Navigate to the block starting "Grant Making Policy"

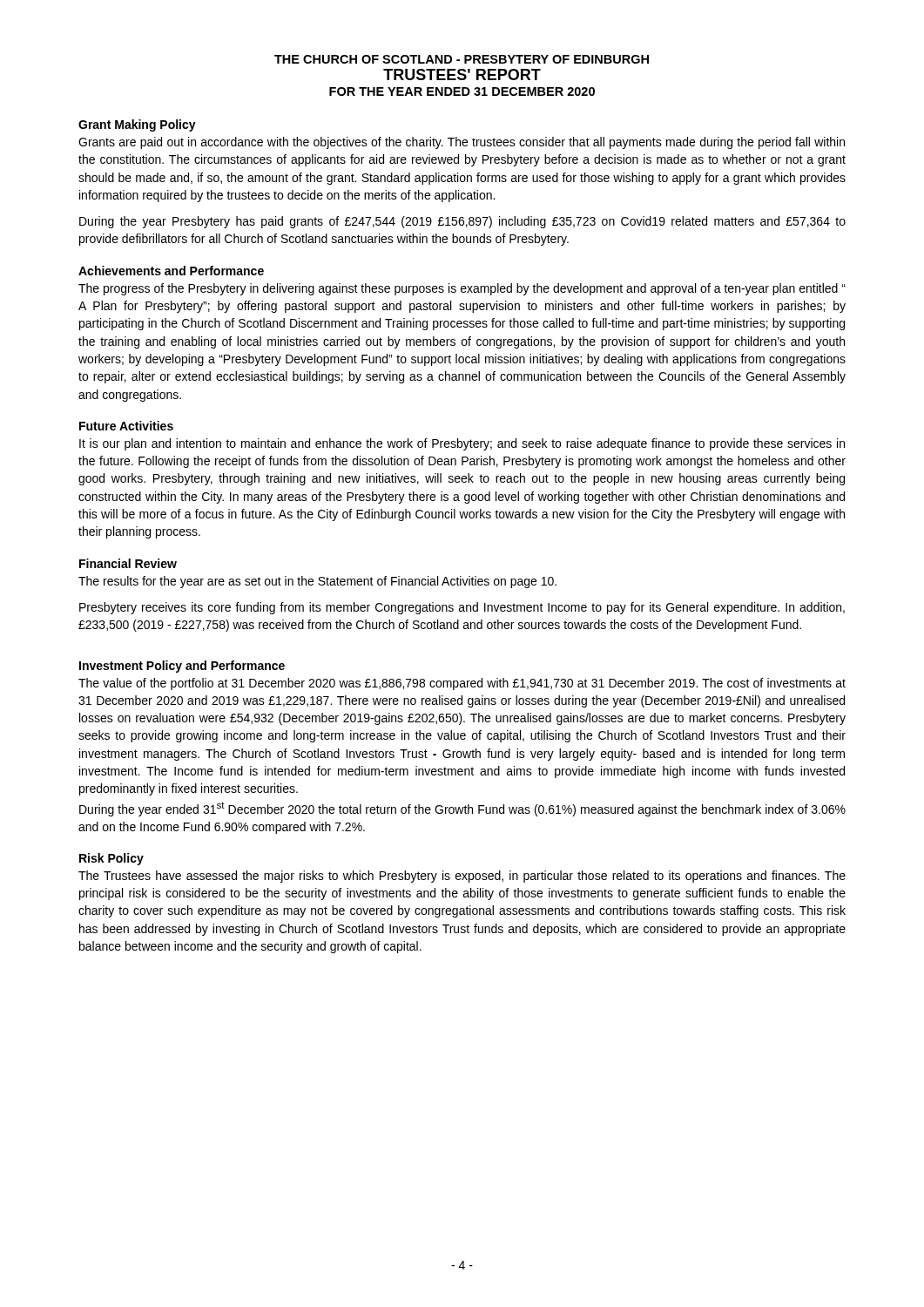(137, 125)
